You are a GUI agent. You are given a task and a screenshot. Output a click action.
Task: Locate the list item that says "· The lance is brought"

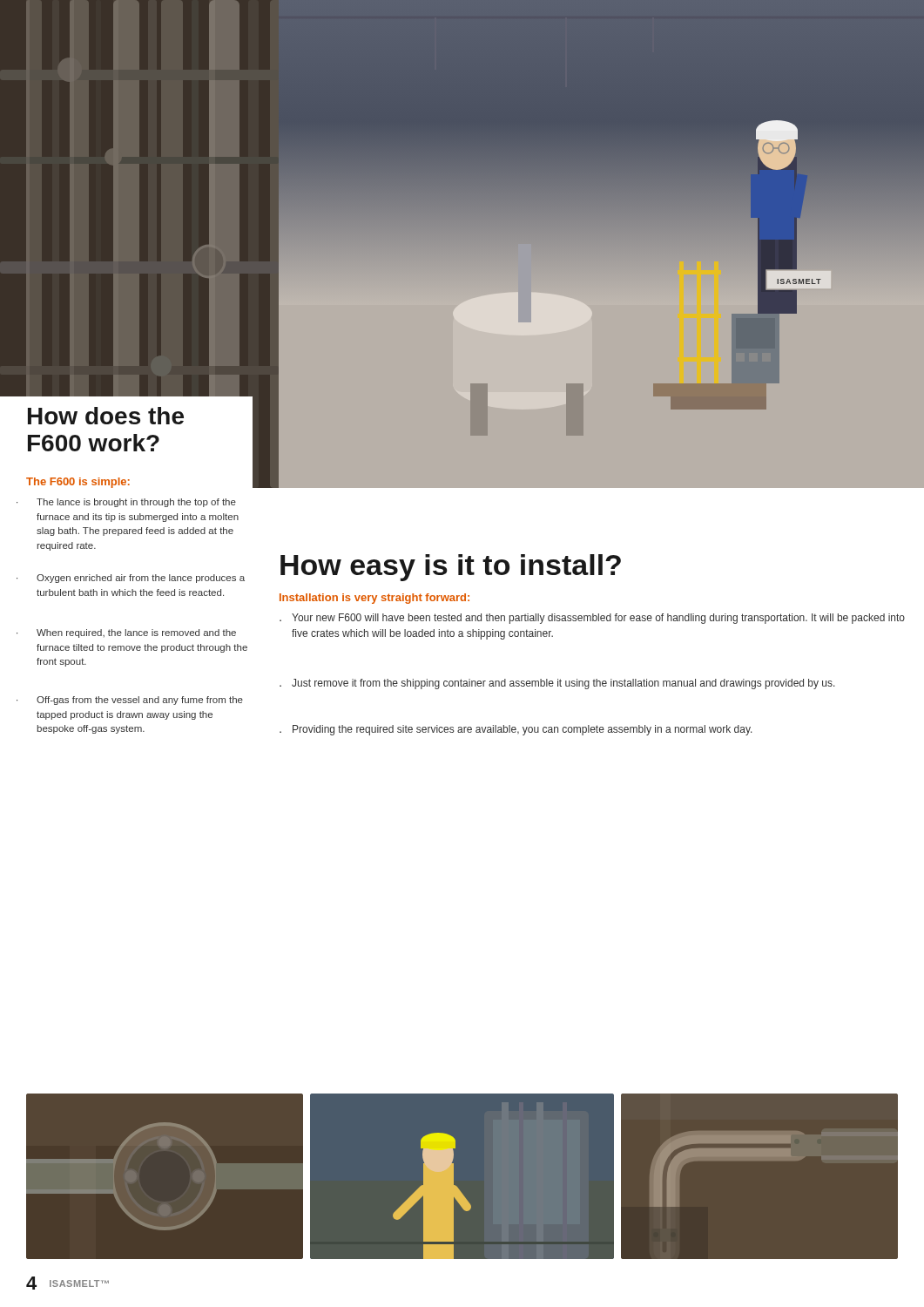point(132,523)
